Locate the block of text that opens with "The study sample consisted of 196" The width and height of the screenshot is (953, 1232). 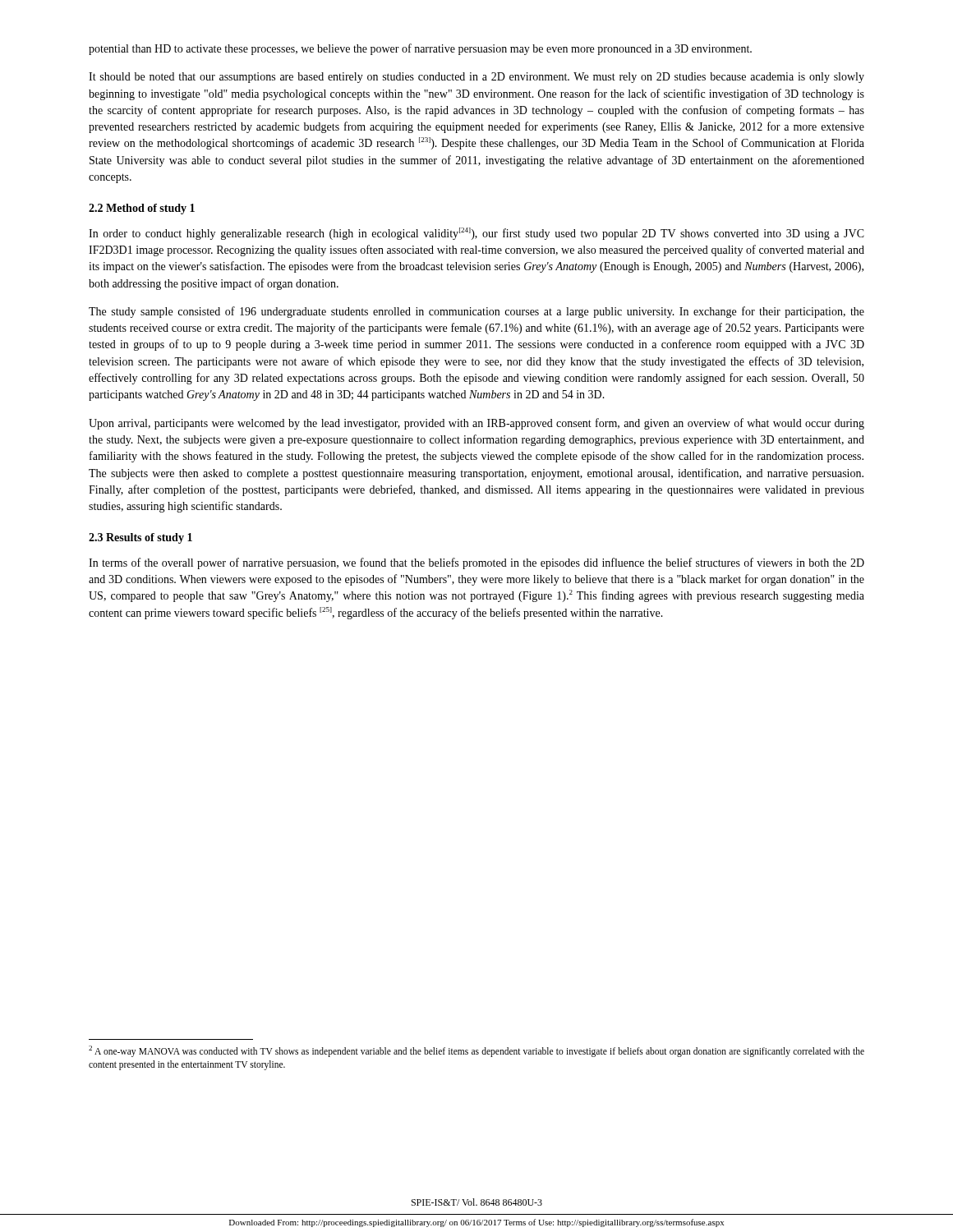coord(476,354)
